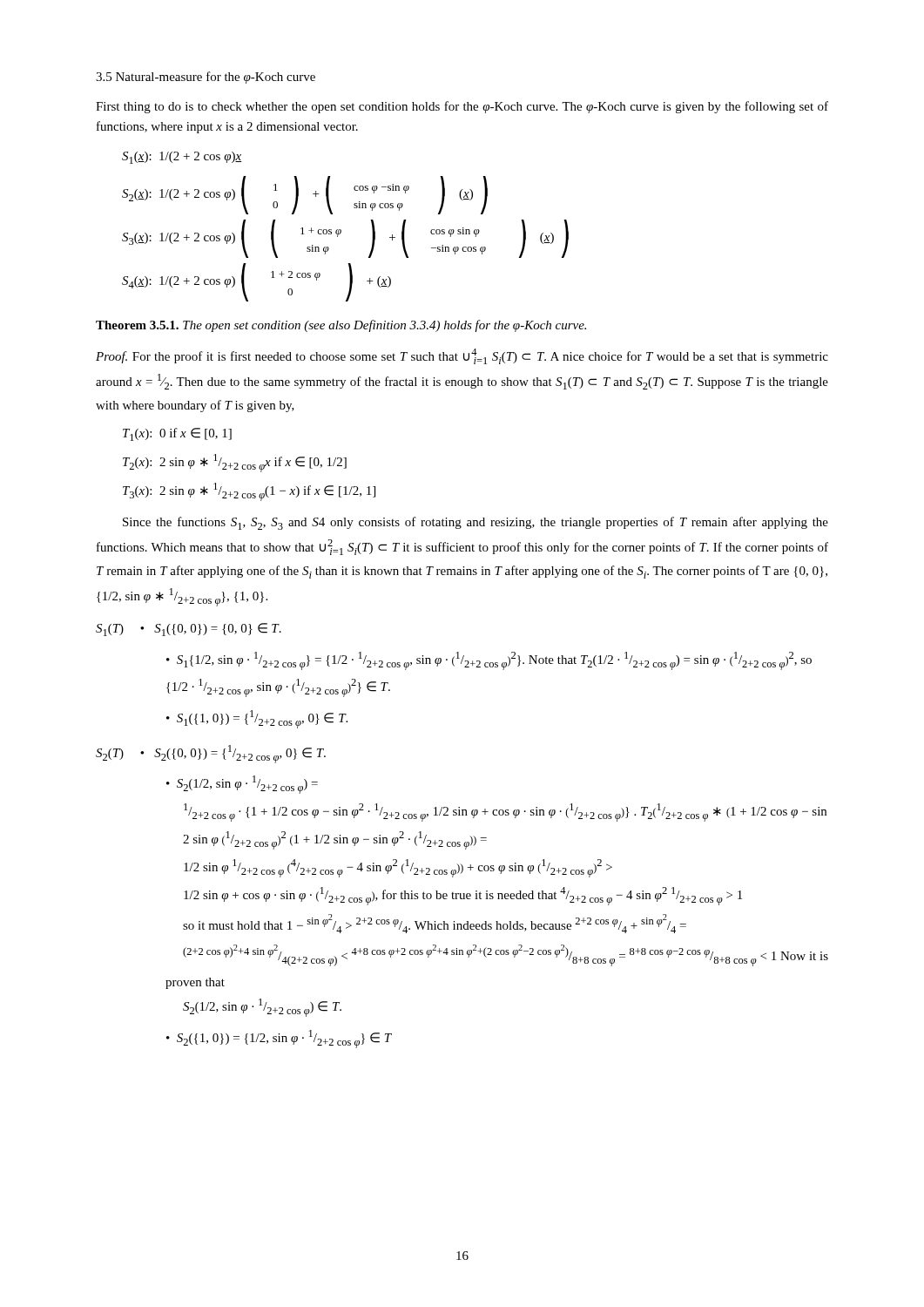Find the formula that reads "S4(x): 1/(2 +"
The image size is (924, 1307).
point(257,282)
